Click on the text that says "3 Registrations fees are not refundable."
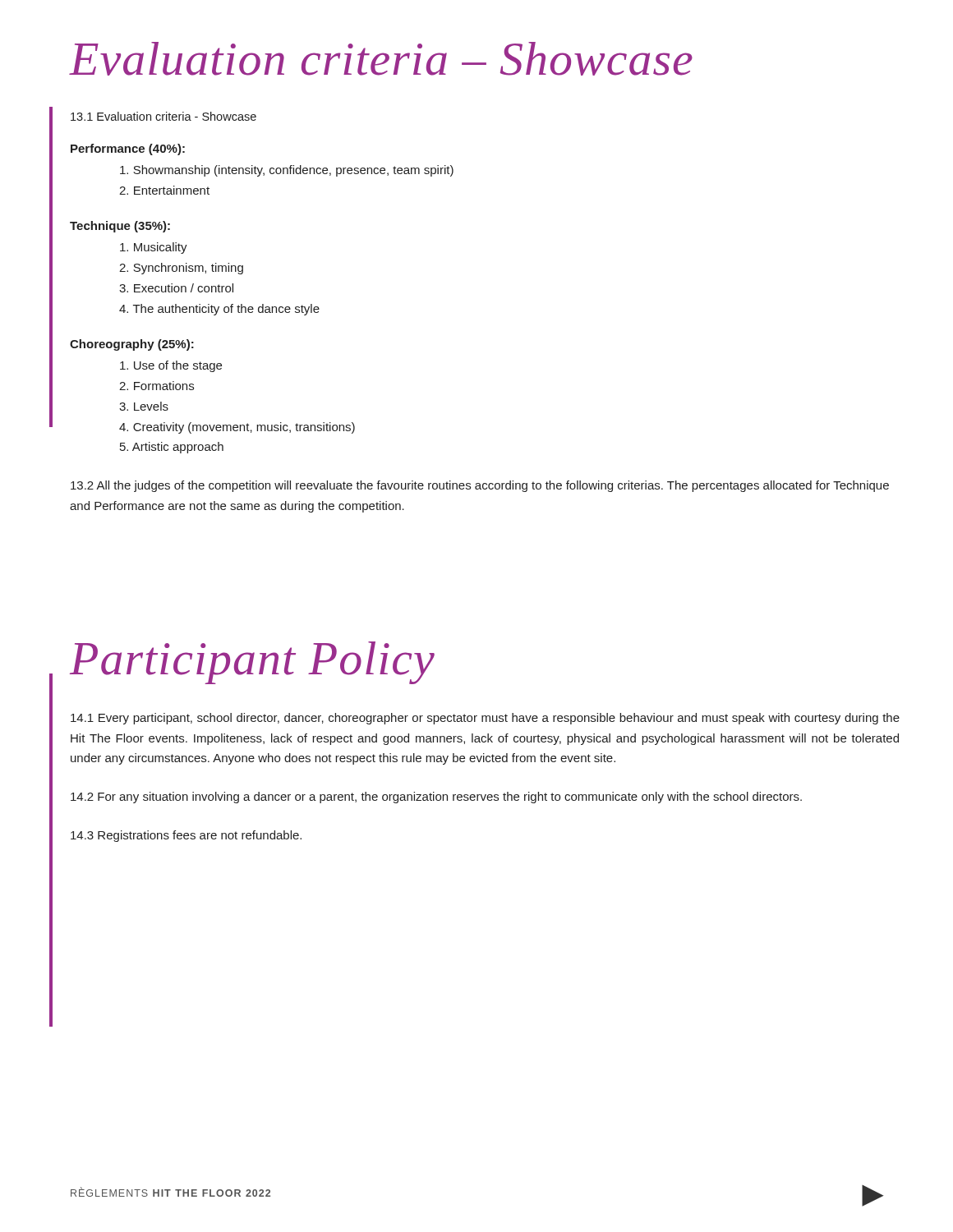The width and height of the screenshot is (953, 1232). tap(186, 835)
